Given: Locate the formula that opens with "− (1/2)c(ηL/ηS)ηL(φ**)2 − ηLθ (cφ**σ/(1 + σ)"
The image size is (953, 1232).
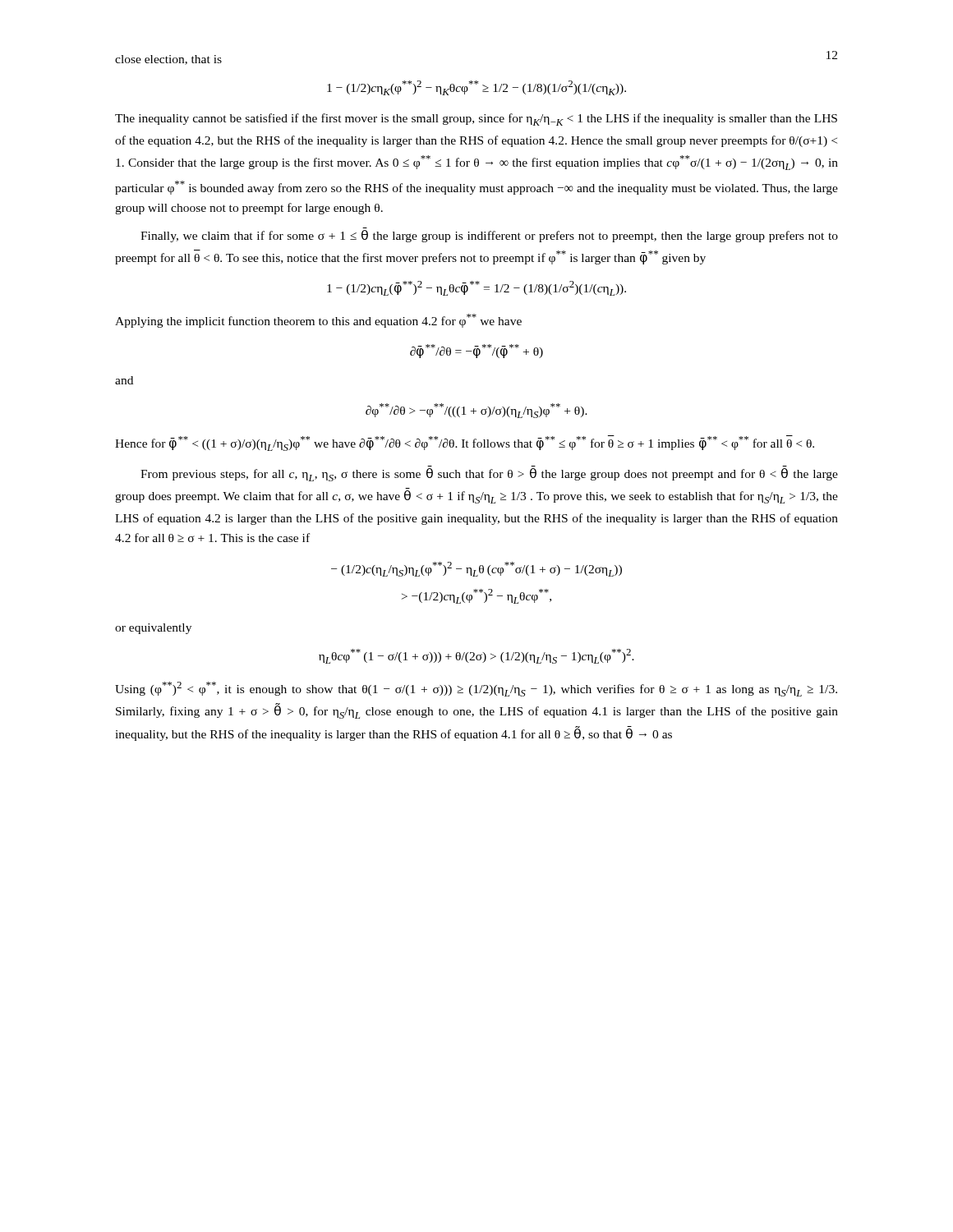Looking at the screenshot, I should (x=476, y=582).
